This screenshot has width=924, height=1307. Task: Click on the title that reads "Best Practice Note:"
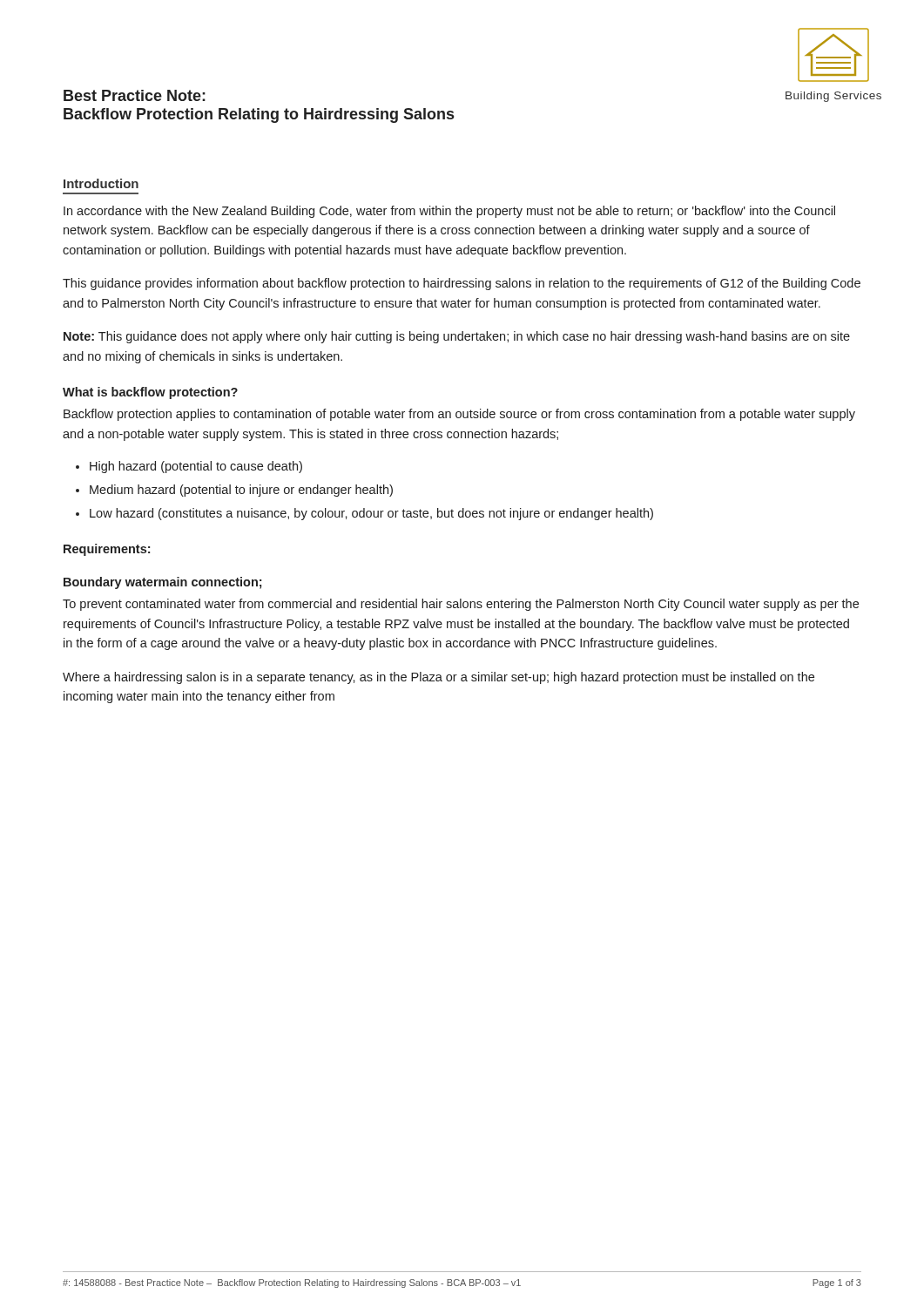(462, 105)
